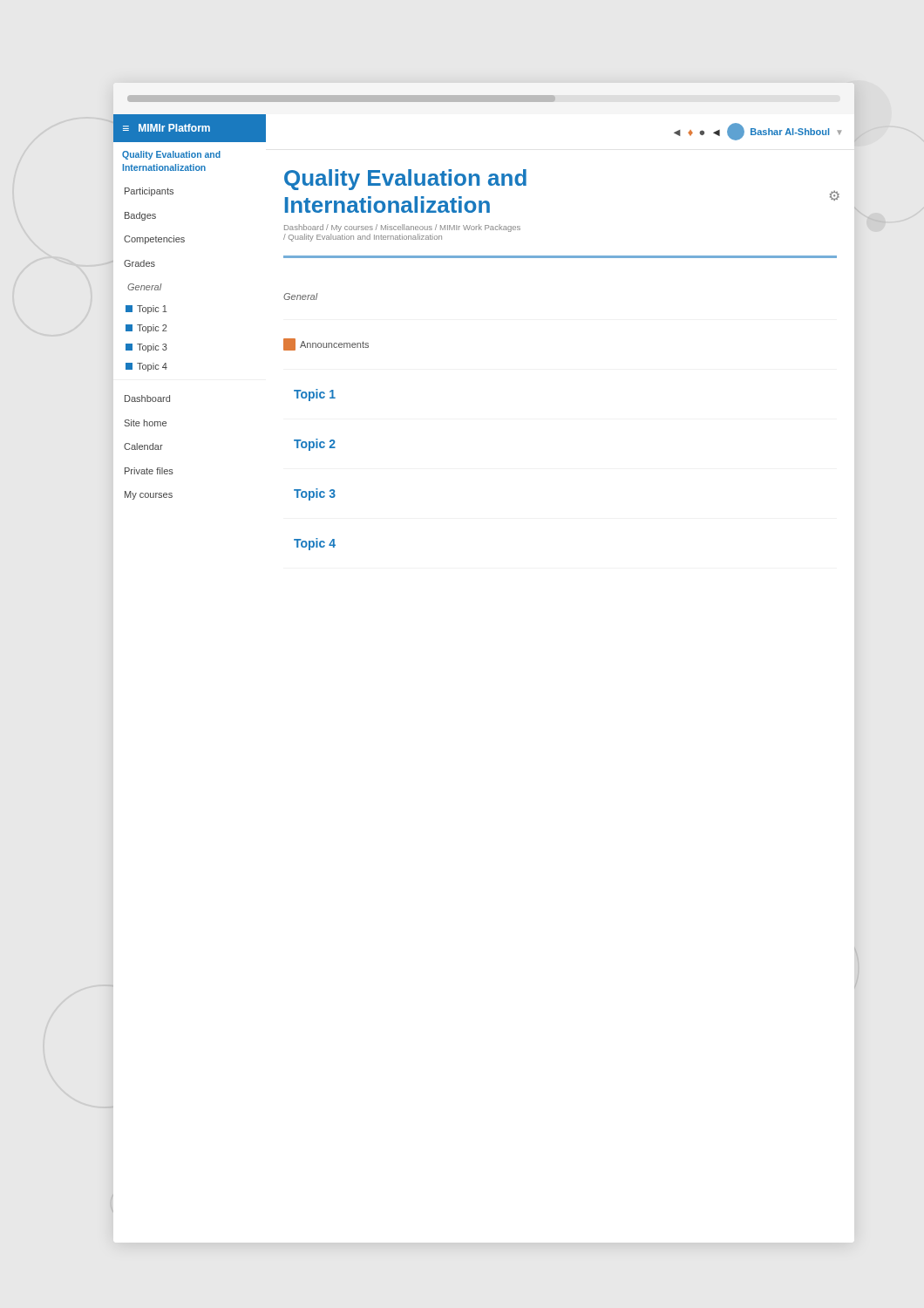The width and height of the screenshot is (924, 1308).
Task: Click where it says "Private files"
Action: click(x=149, y=470)
